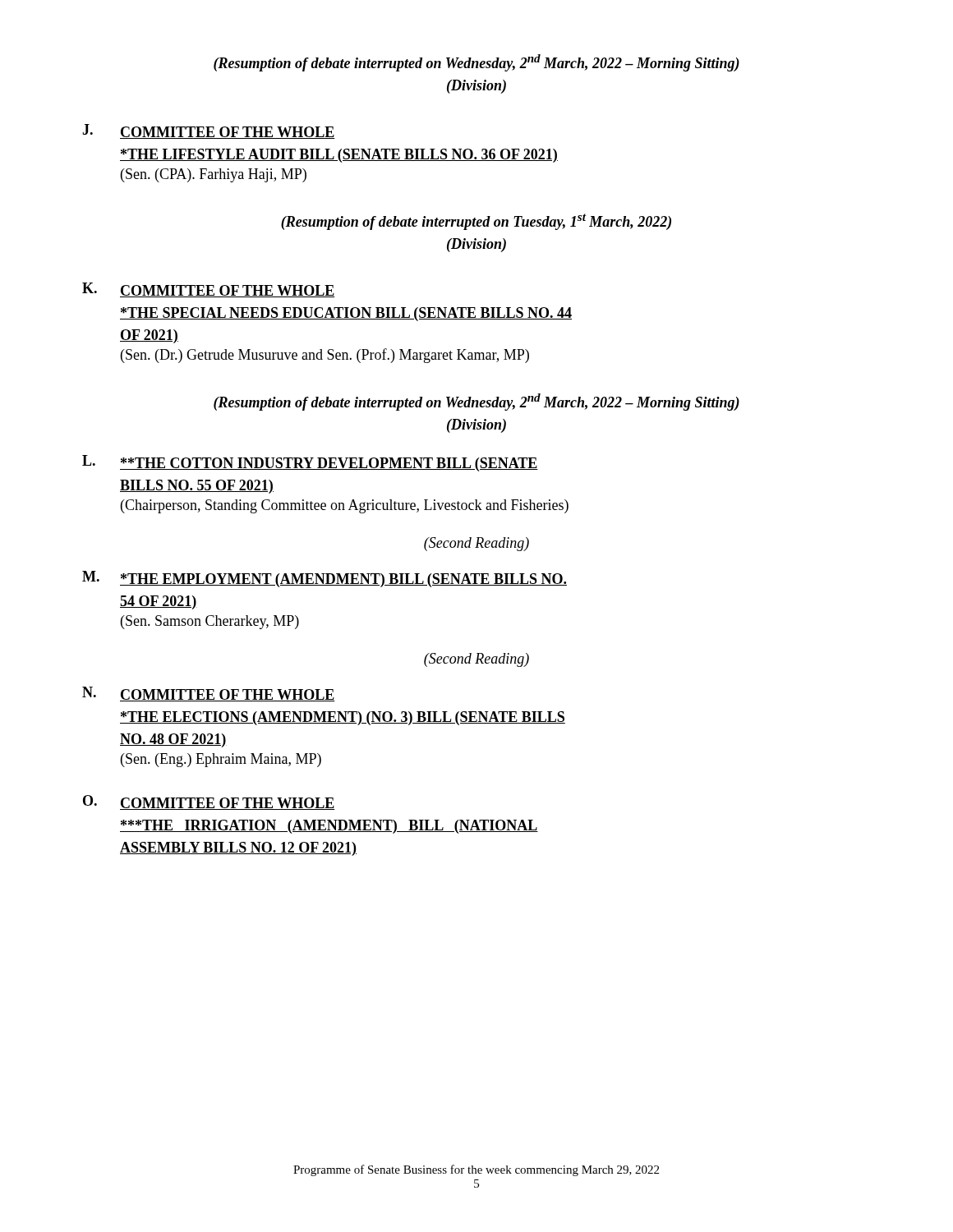Select the text block starting "(Resumption of debate interrupted on Tuesday, 1st March,"

476,231
